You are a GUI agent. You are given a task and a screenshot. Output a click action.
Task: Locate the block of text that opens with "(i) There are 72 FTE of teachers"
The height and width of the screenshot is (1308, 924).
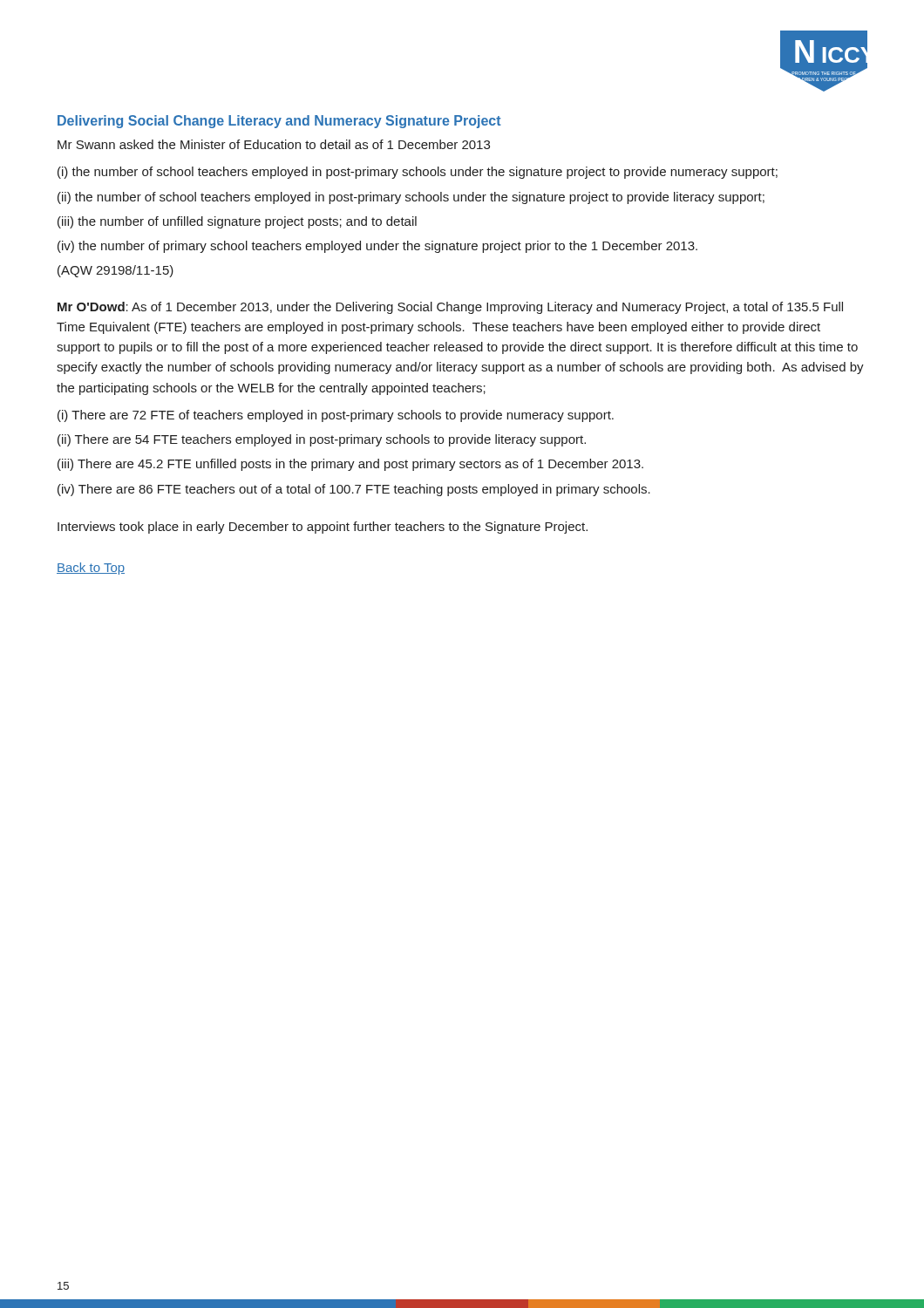[336, 414]
